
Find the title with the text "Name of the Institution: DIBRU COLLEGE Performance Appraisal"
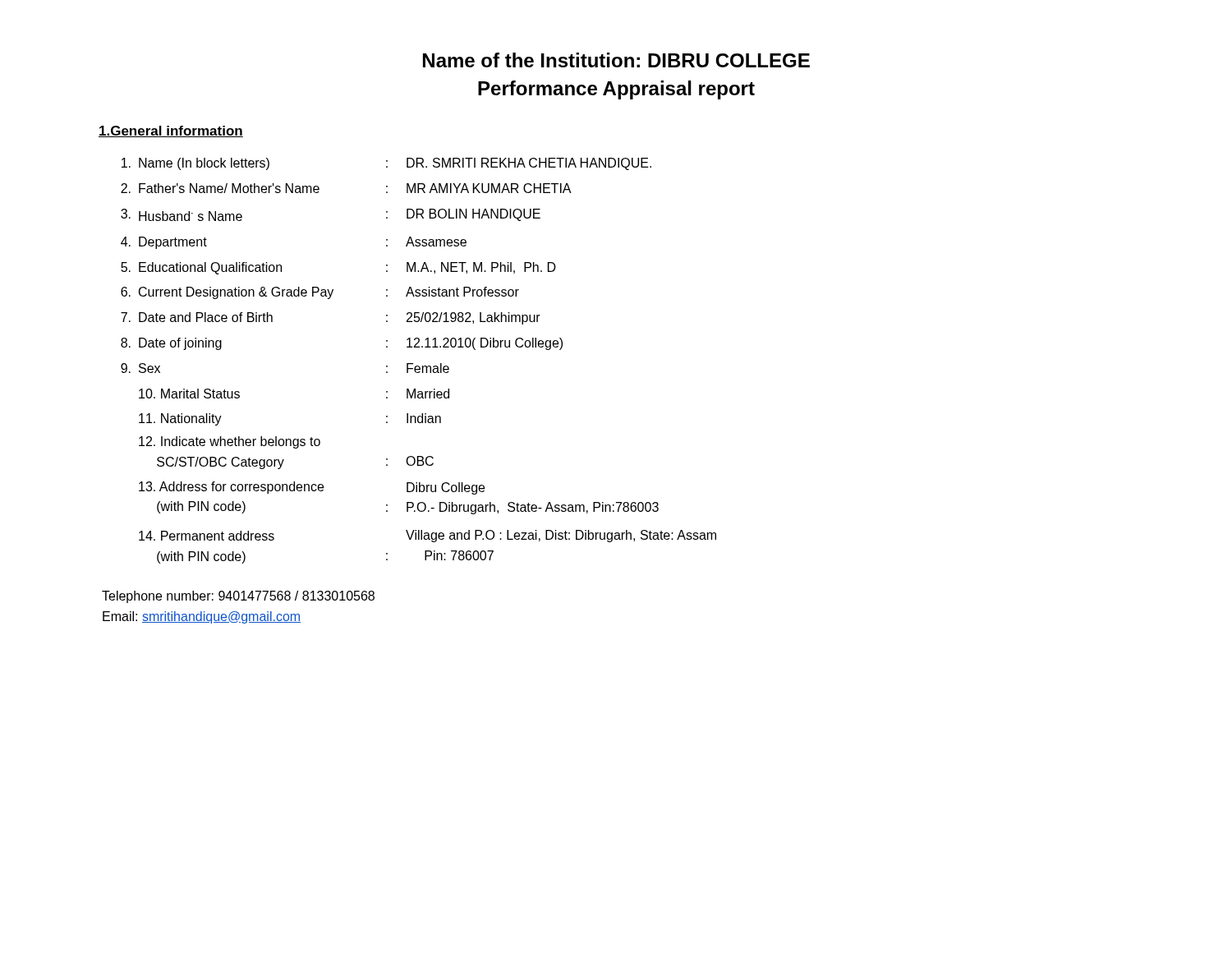616,75
